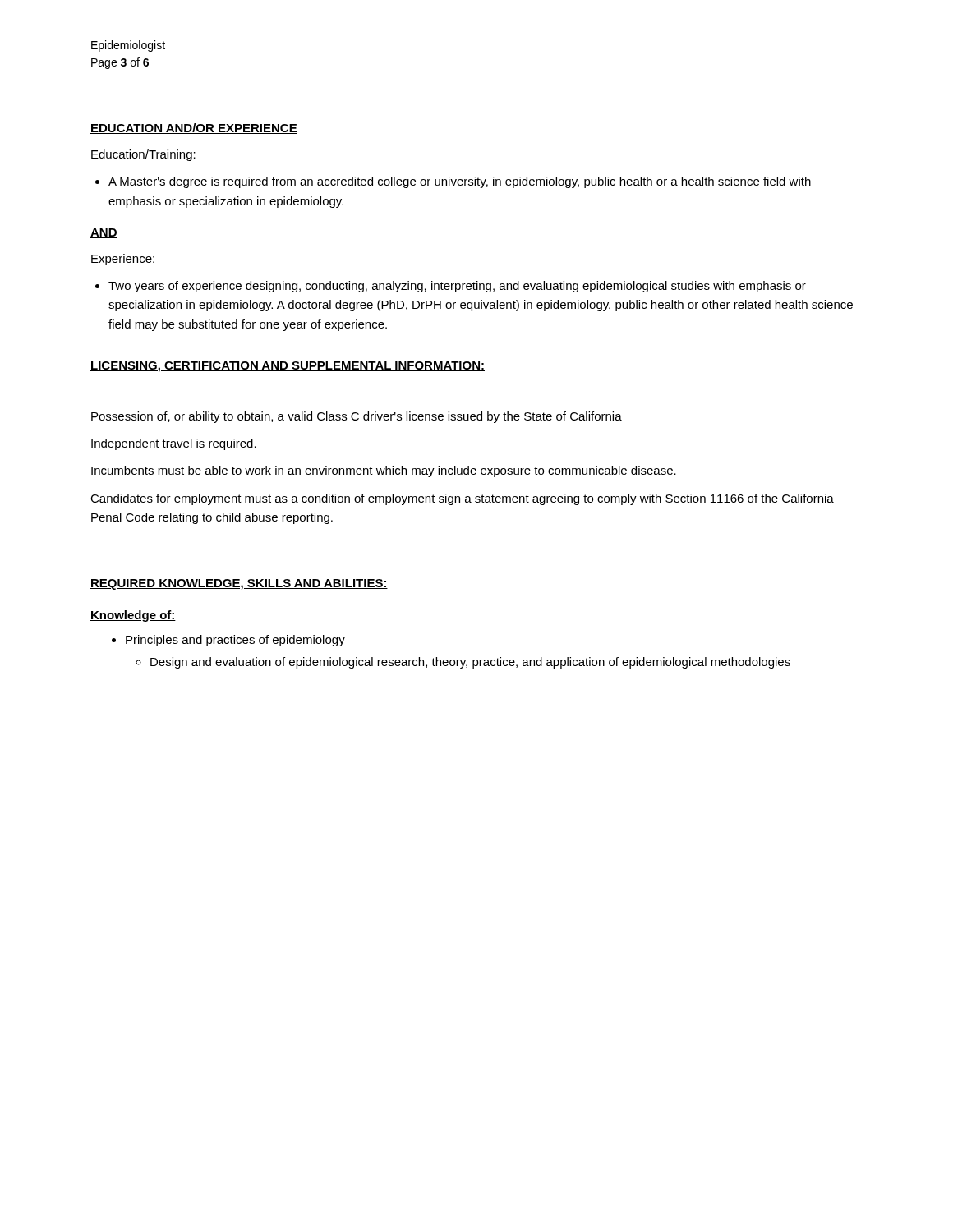Locate the text block that reads "Candidates for employment must as a condition"
This screenshot has height=1232, width=953.
[x=462, y=507]
